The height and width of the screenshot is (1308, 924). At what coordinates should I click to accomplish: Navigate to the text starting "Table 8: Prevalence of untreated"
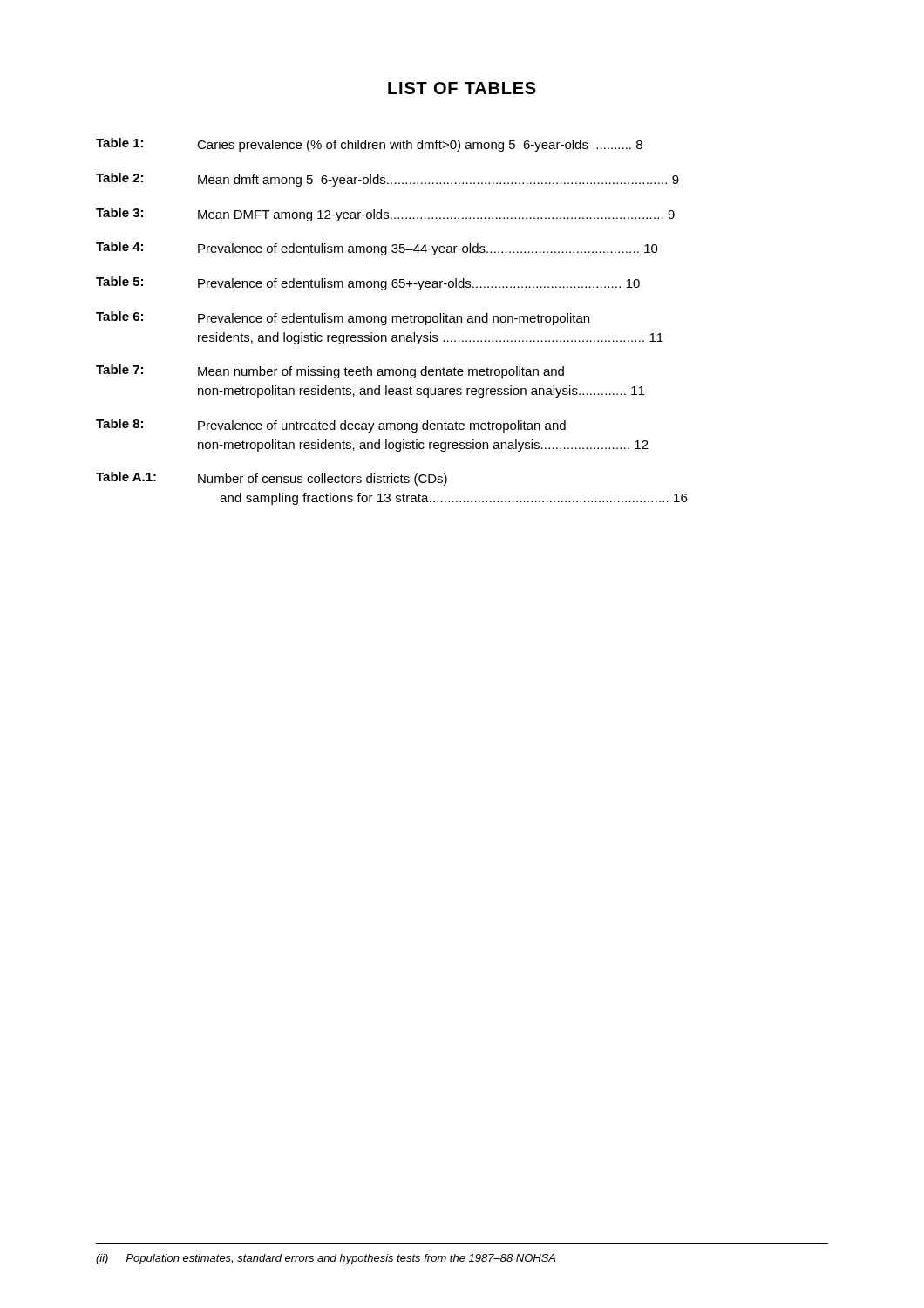click(x=462, y=435)
